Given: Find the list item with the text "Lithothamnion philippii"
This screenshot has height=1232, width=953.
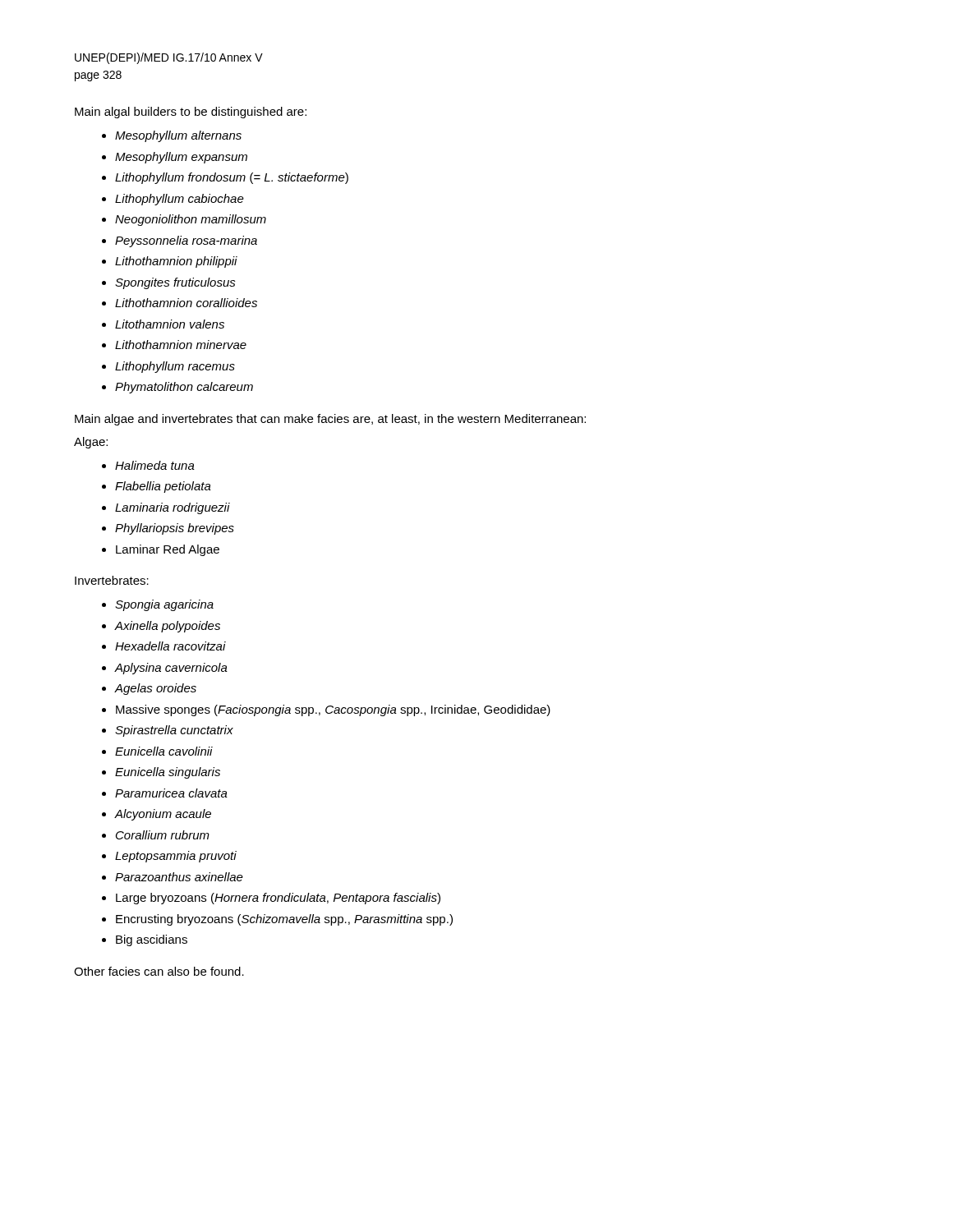Looking at the screenshot, I should click(176, 261).
